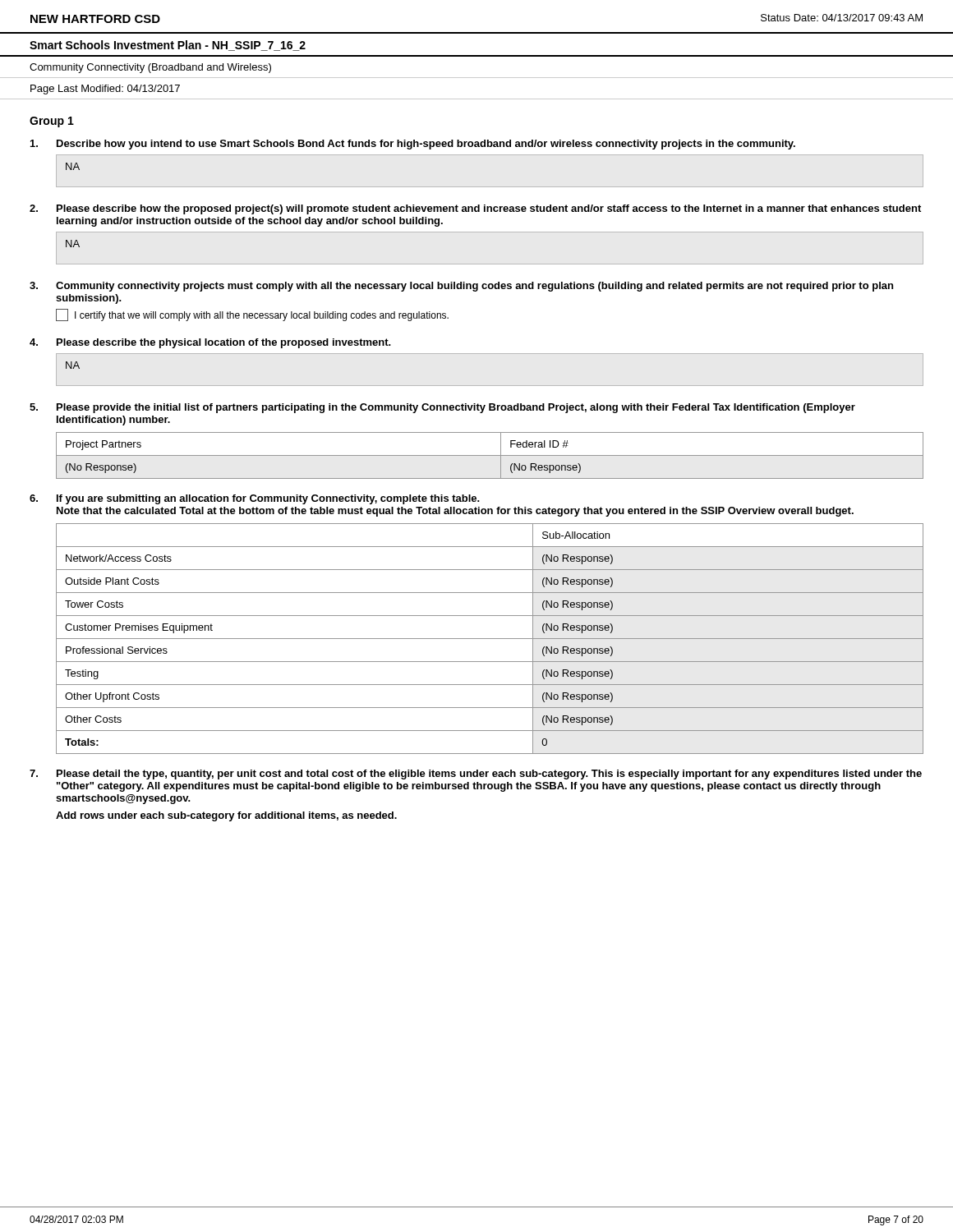Where is the passage that starts "3. Community connectivity projects must comply"?
Screen dimensions: 1232x953
(x=476, y=301)
